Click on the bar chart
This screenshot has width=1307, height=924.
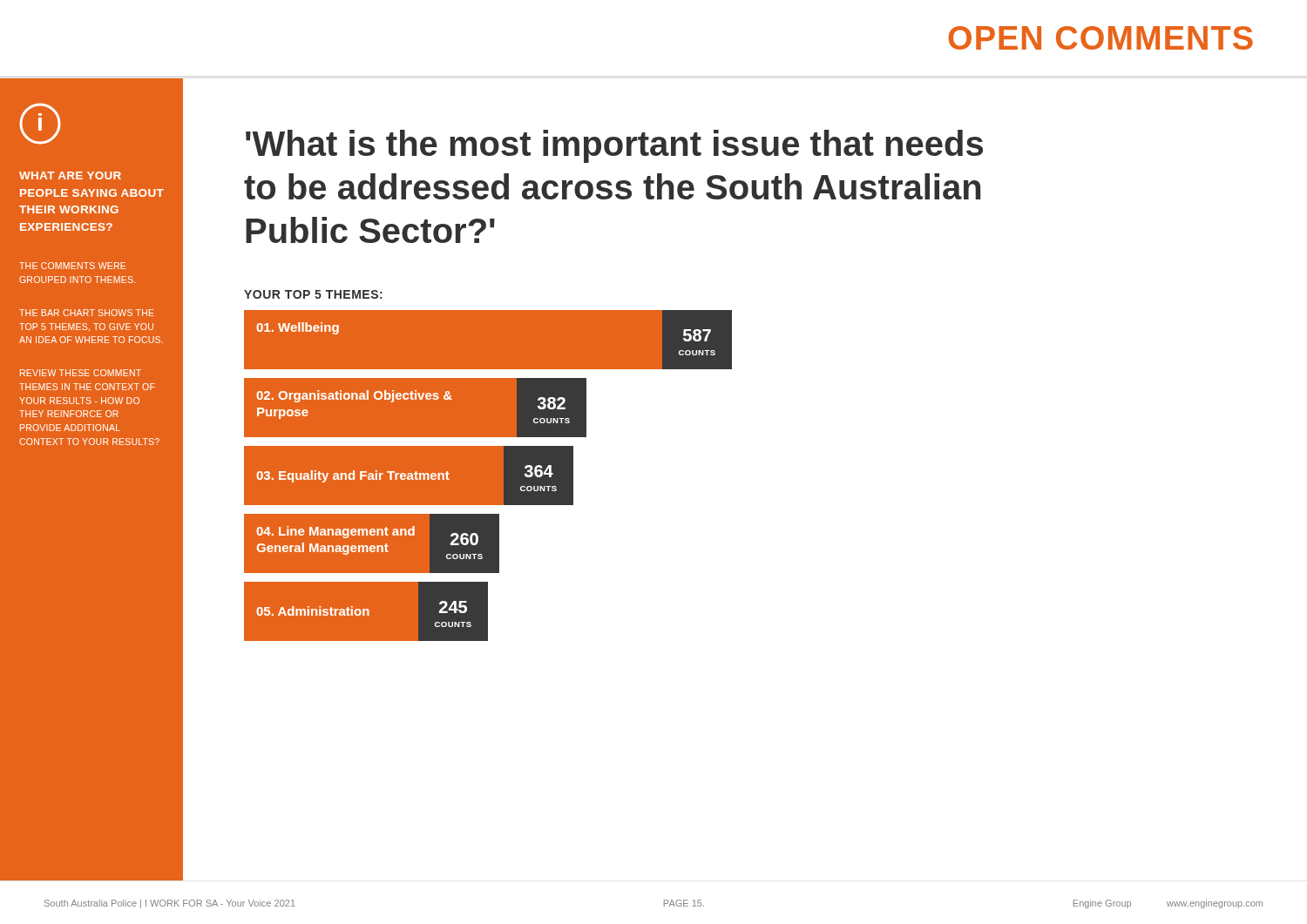tap(488, 490)
